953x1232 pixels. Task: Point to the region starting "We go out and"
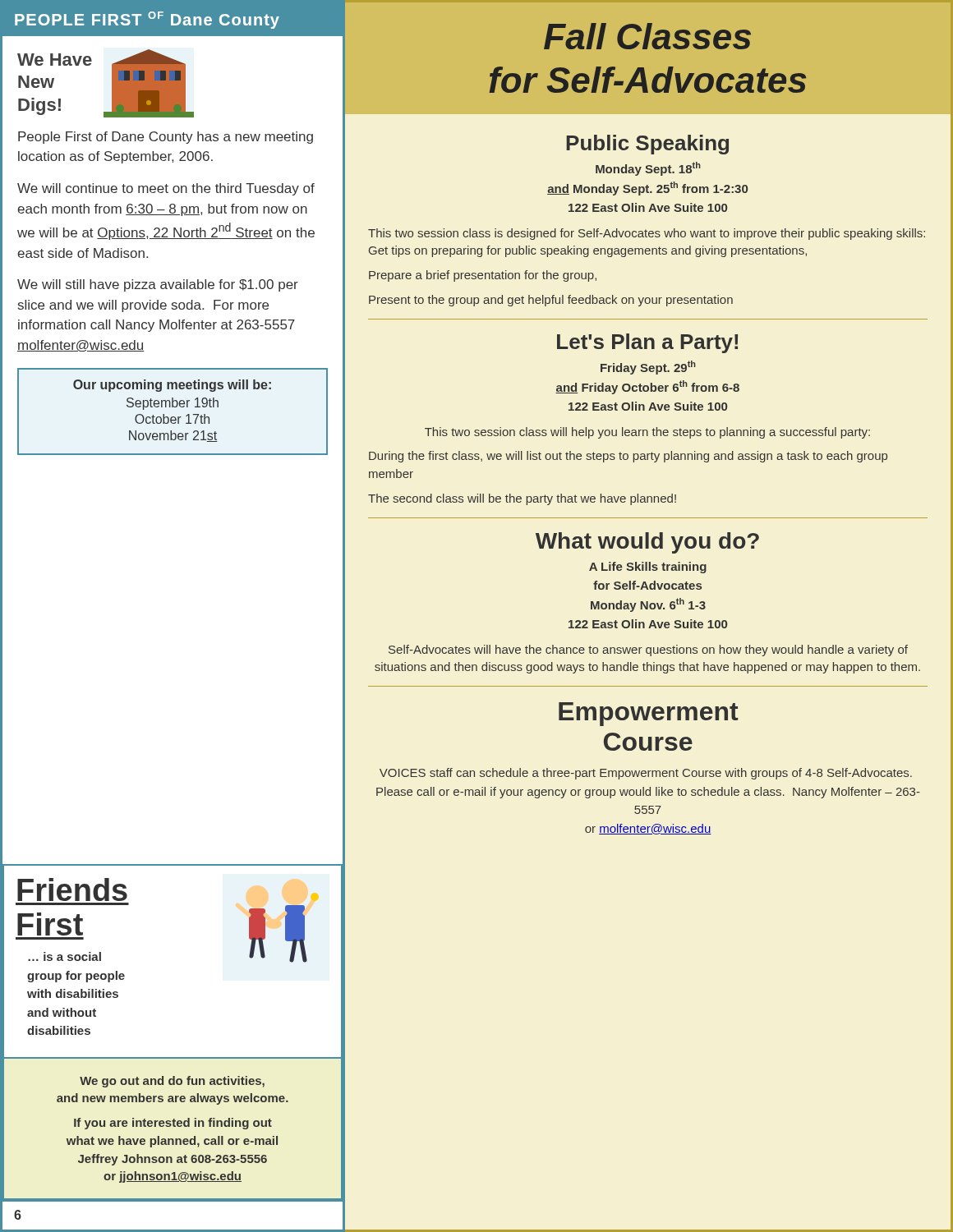(172, 1128)
